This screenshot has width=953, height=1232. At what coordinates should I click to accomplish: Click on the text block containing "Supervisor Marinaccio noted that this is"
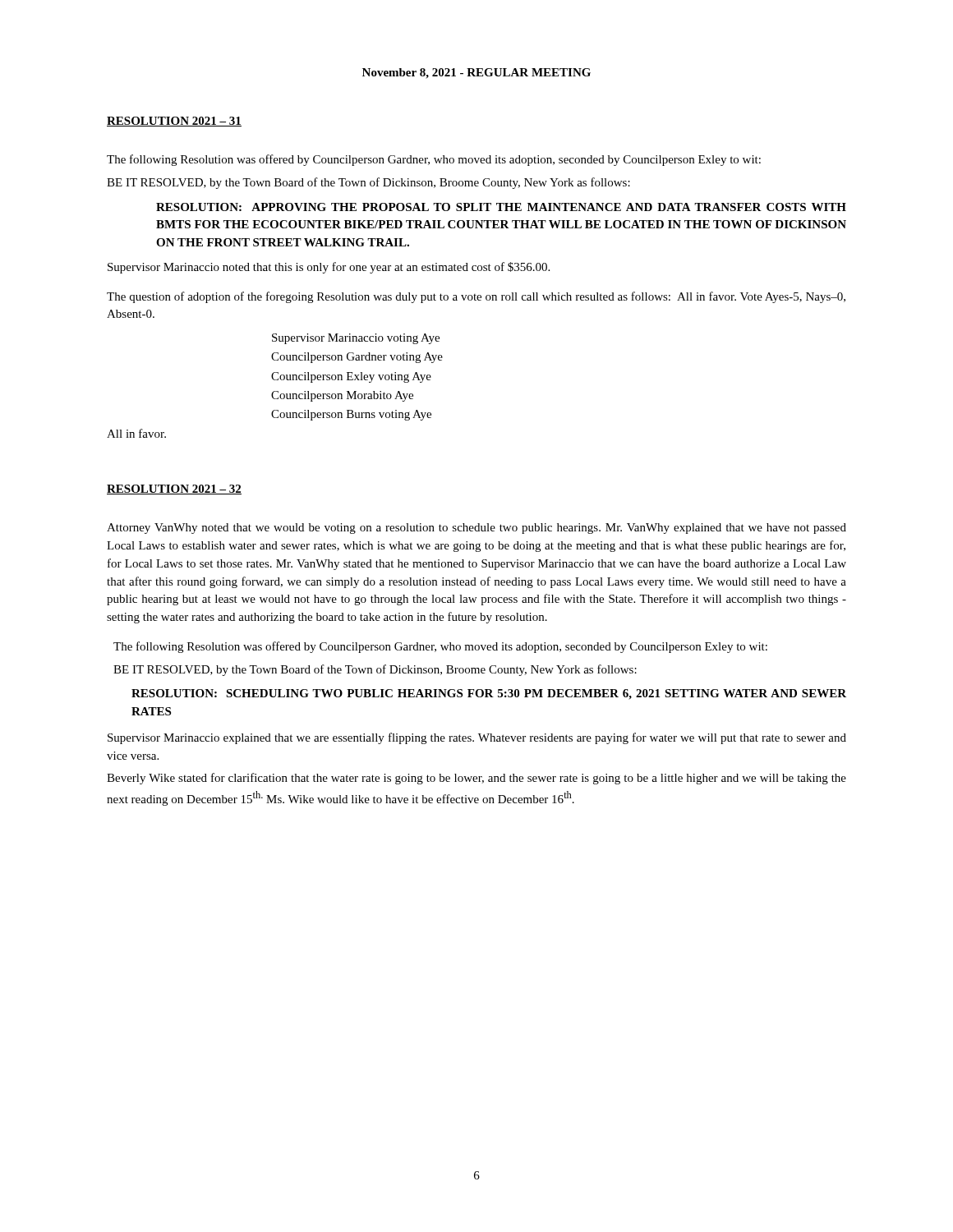329,267
